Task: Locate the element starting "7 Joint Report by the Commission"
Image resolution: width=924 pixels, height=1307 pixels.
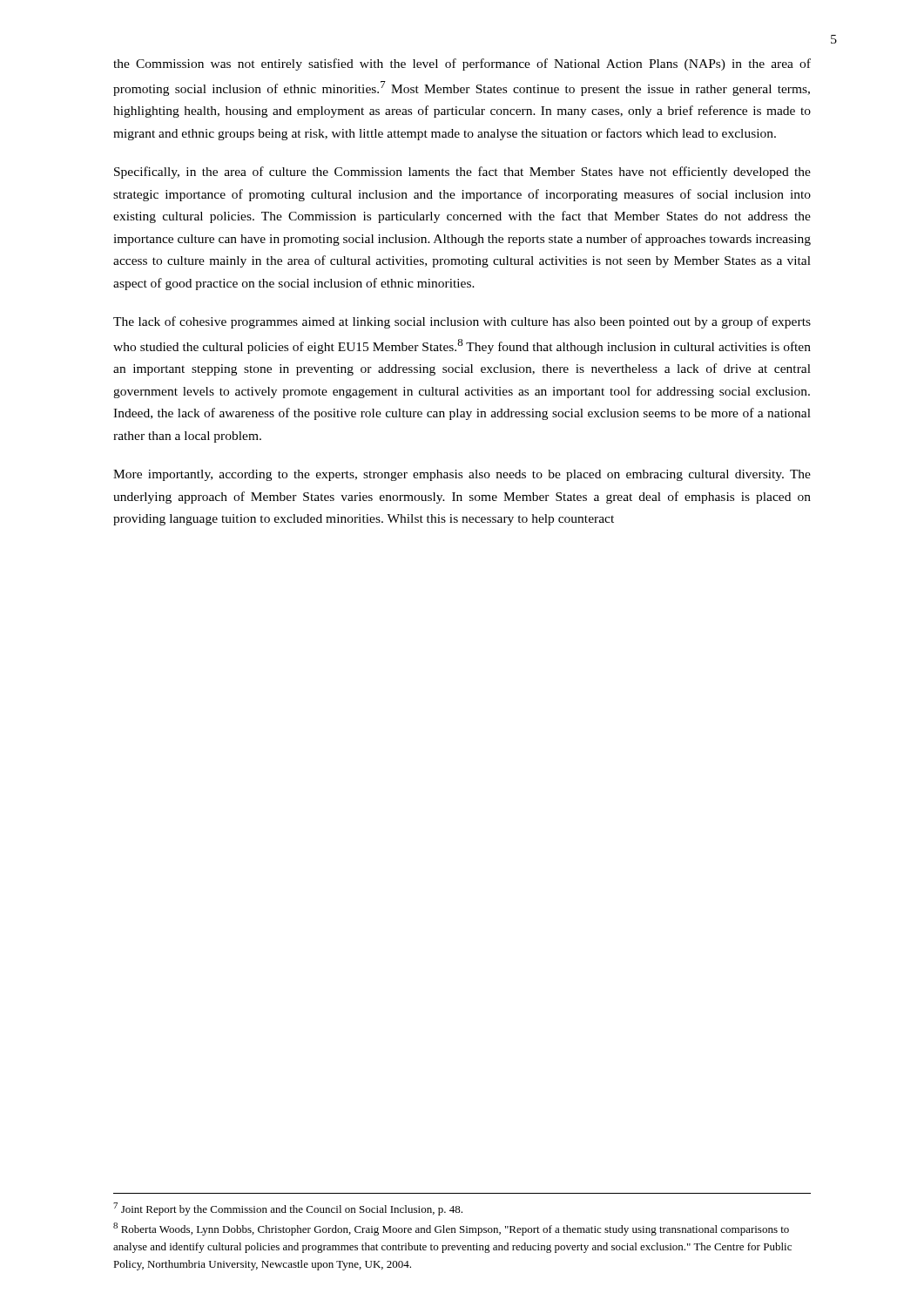Action: coord(453,1235)
